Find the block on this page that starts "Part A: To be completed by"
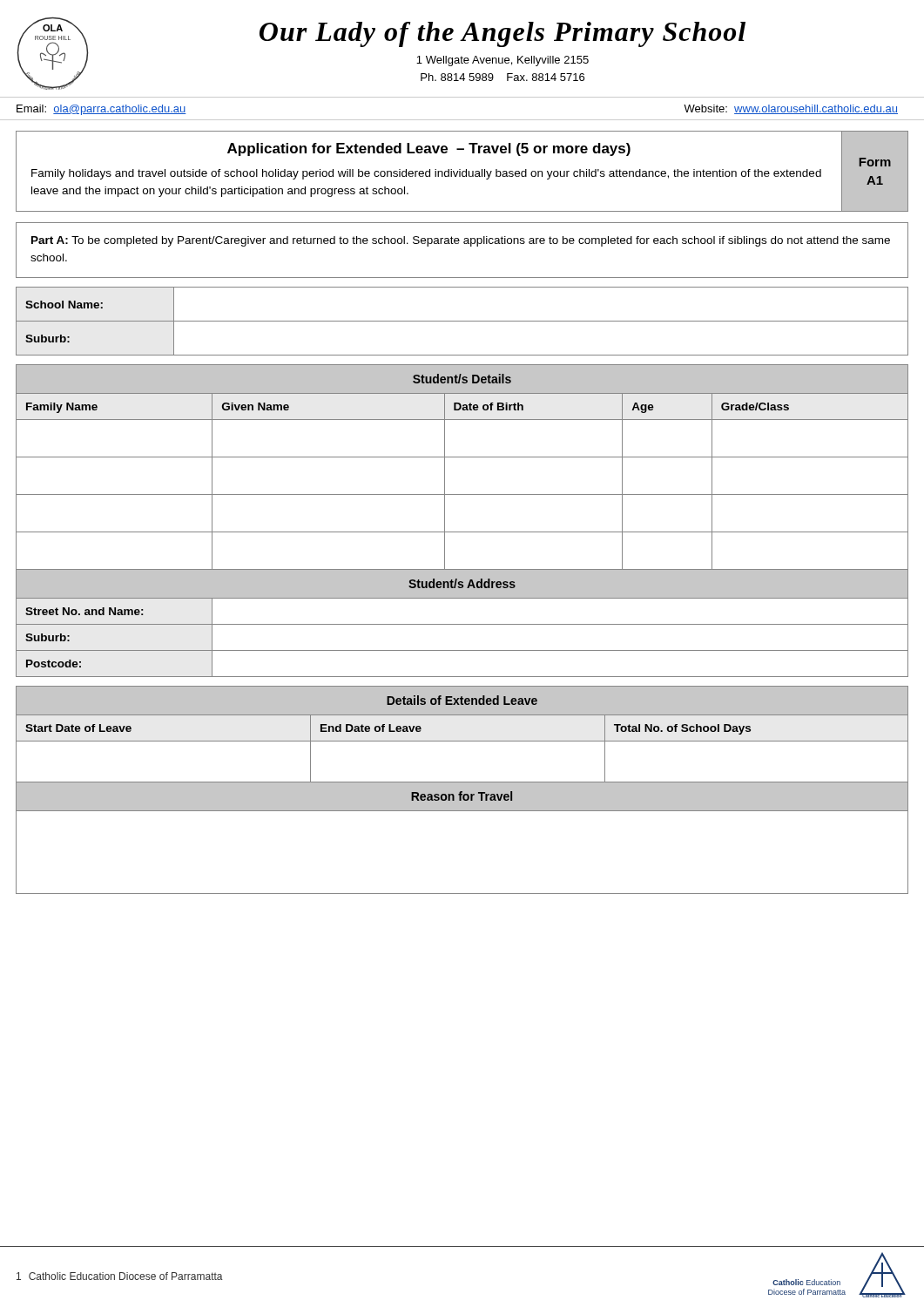The height and width of the screenshot is (1307, 924). coord(461,248)
